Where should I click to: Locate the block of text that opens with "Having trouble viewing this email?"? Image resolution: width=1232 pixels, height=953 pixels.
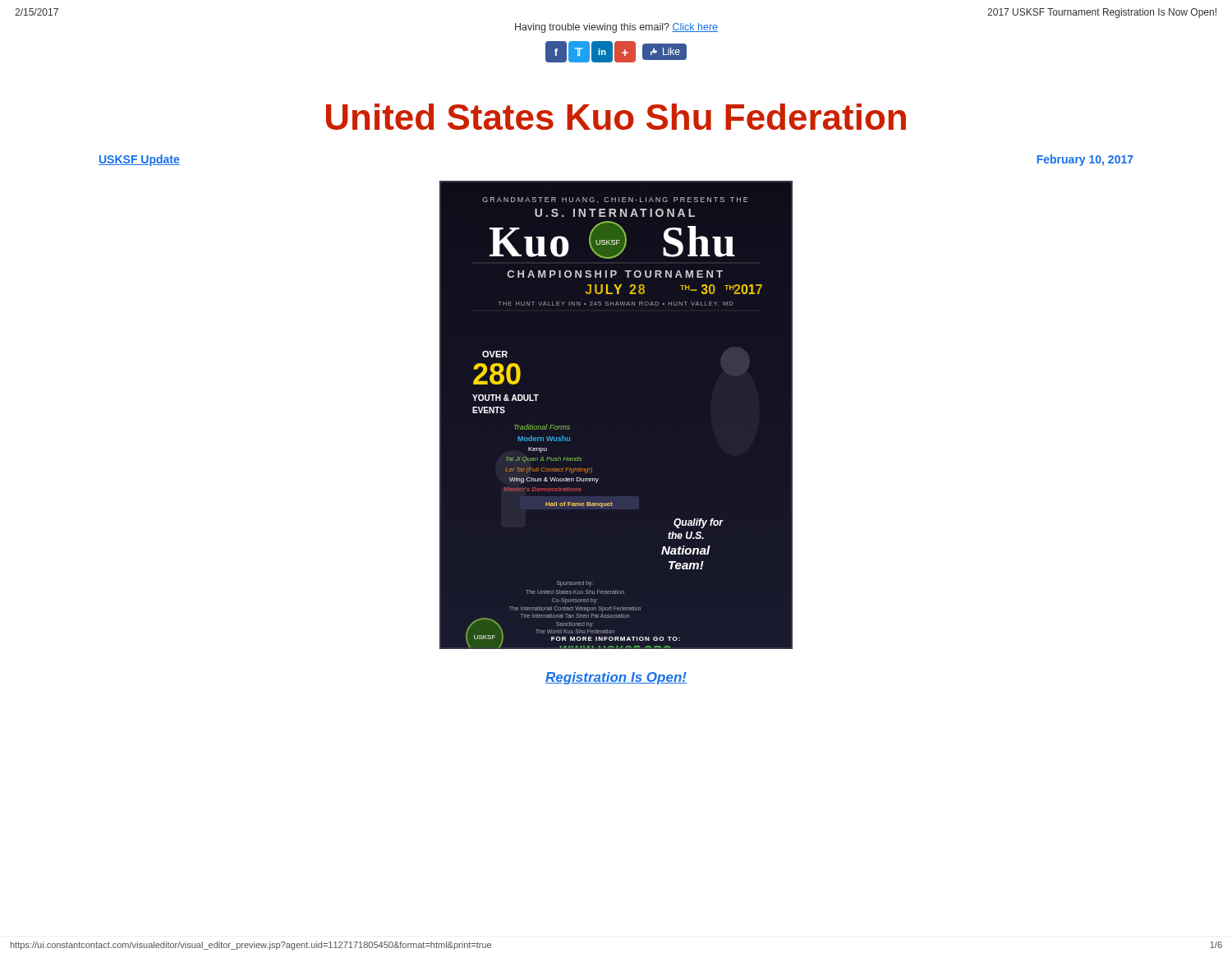pyautogui.click(x=616, y=27)
